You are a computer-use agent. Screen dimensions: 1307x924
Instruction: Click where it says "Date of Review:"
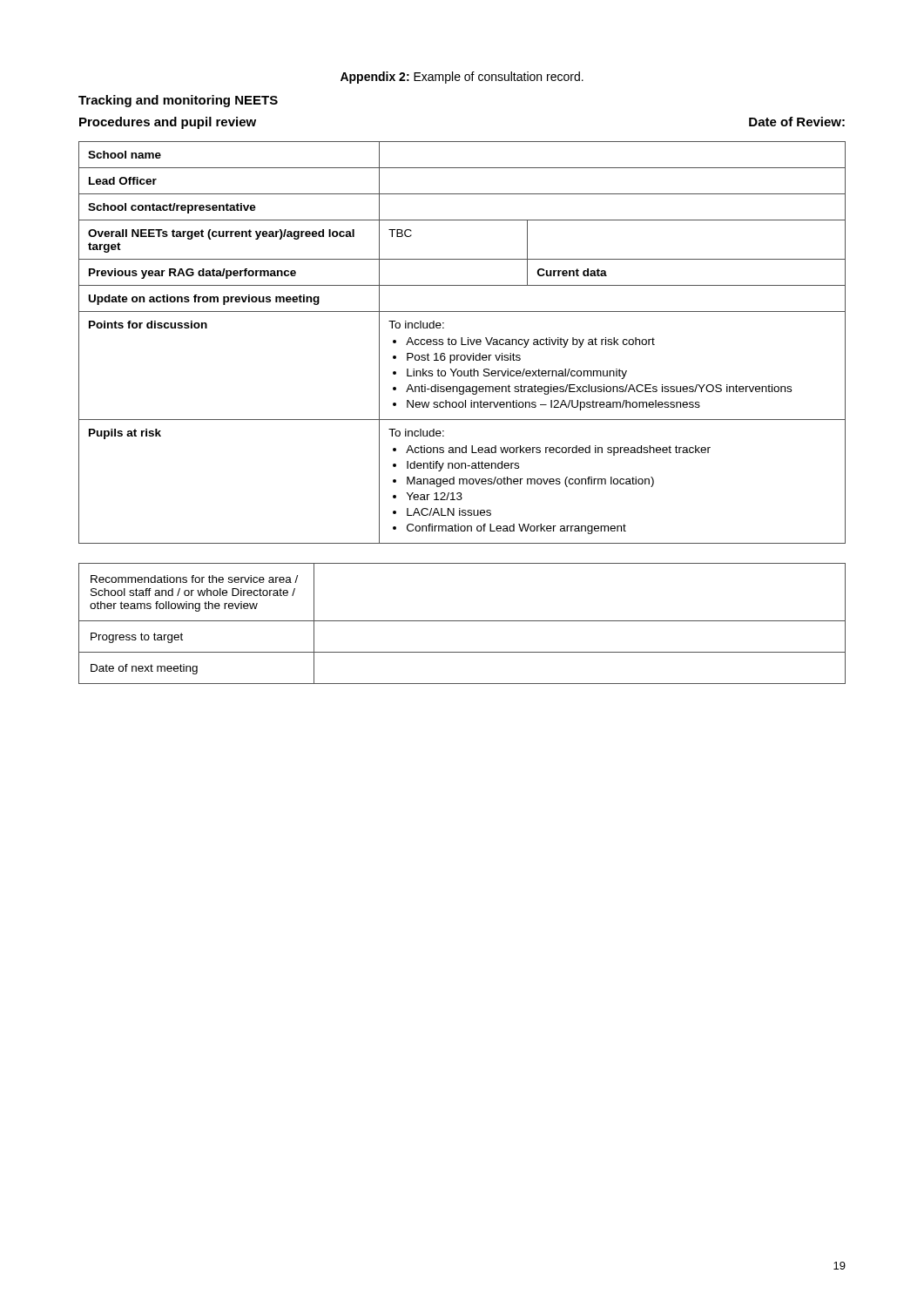coord(797,122)
